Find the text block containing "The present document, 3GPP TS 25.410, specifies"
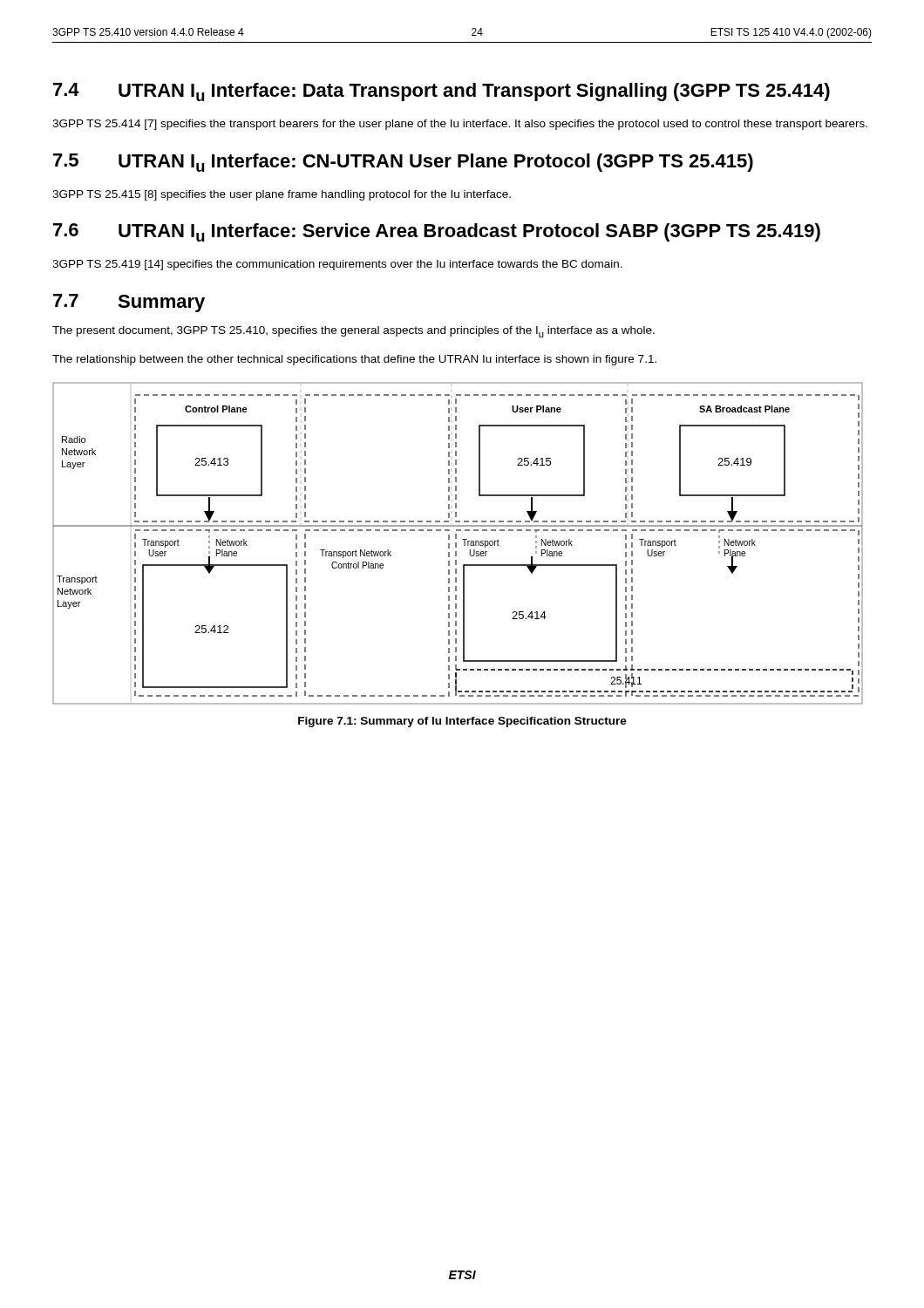Image resolution: width=924 pixels, height=1308 pixels. pos(354,331)
